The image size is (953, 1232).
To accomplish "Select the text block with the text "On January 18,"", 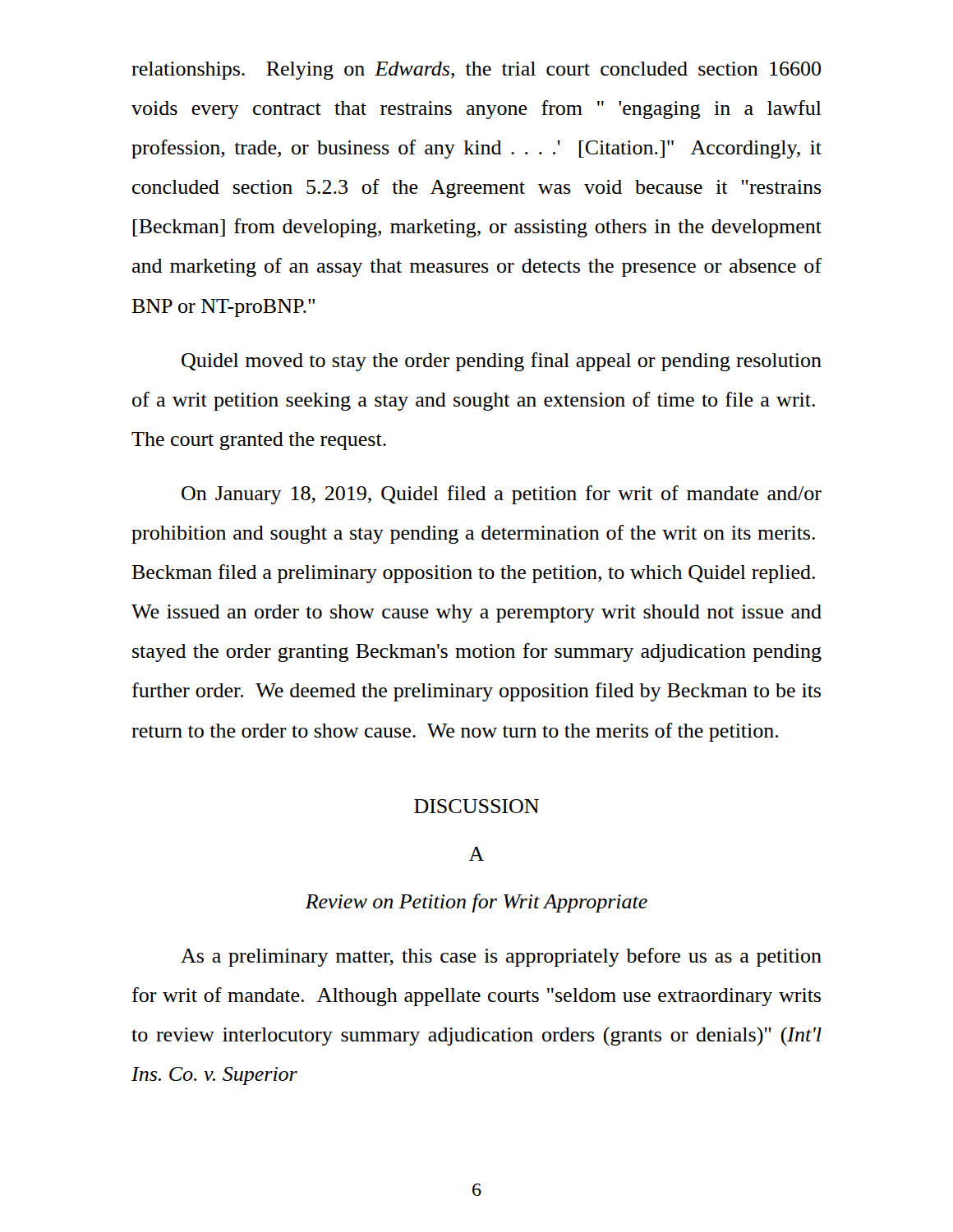I will coord(476,612).
